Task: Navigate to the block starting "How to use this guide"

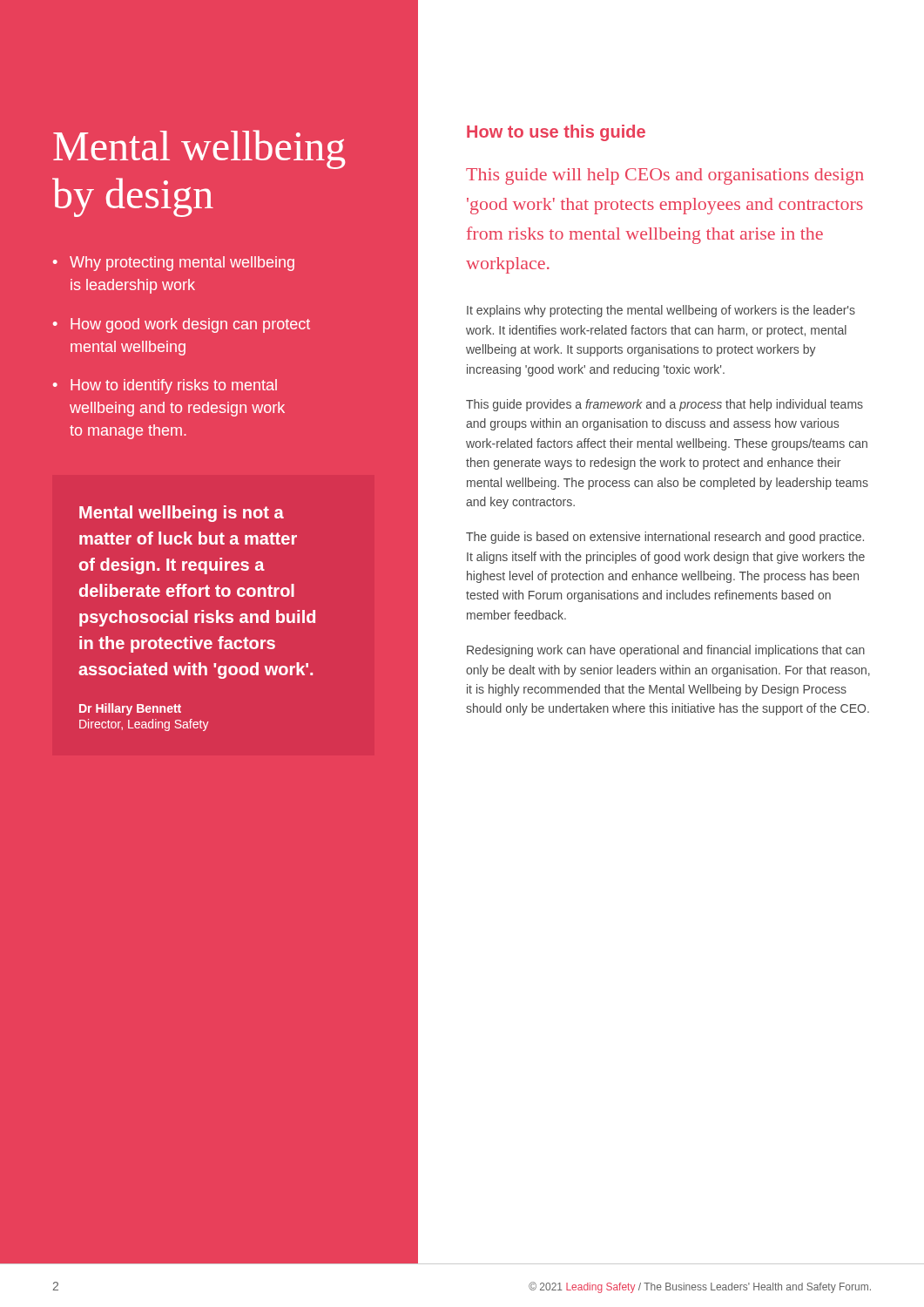Action: click(556, 133)
